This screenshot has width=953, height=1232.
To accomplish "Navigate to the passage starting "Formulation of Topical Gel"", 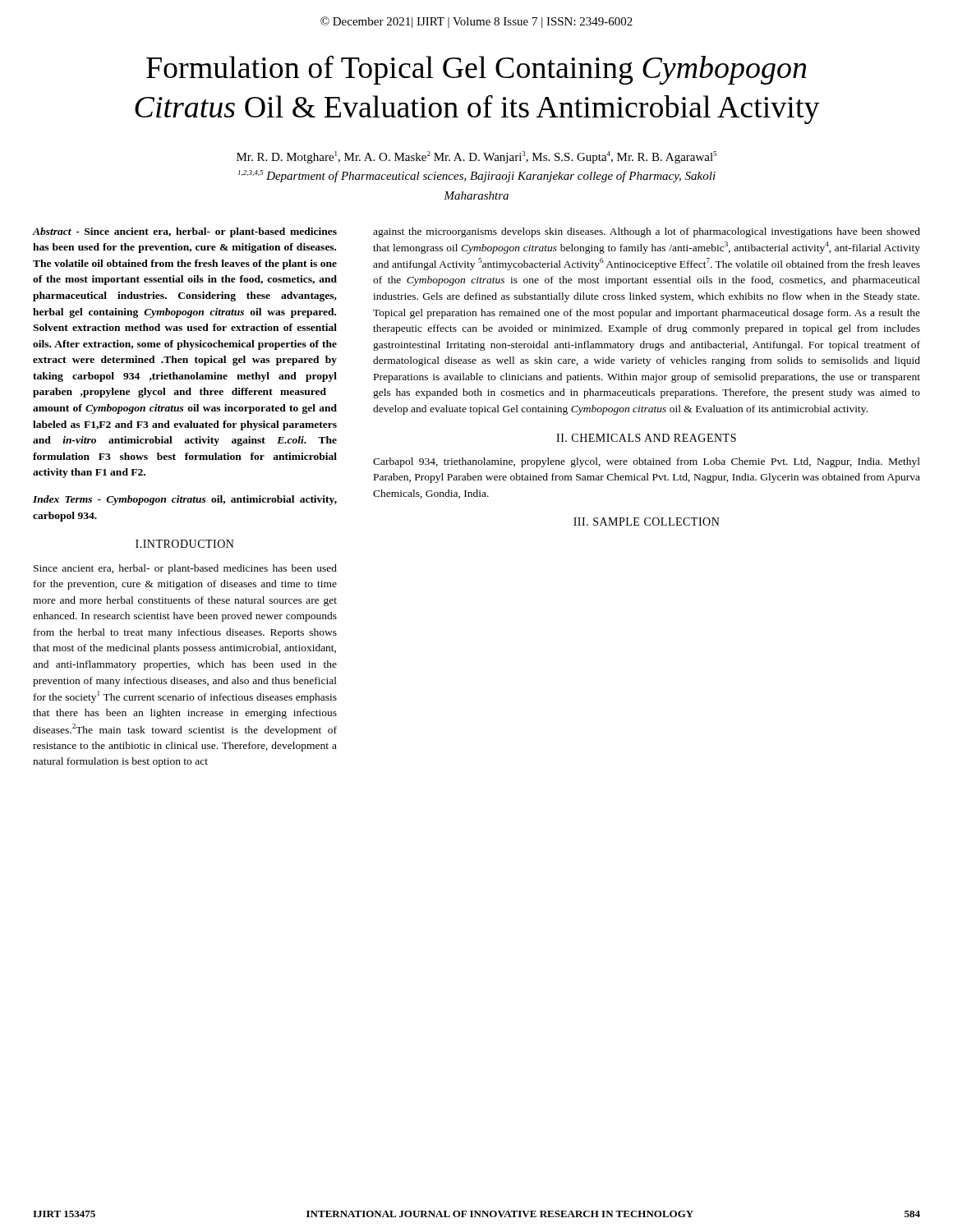I will tap(476, 87).
